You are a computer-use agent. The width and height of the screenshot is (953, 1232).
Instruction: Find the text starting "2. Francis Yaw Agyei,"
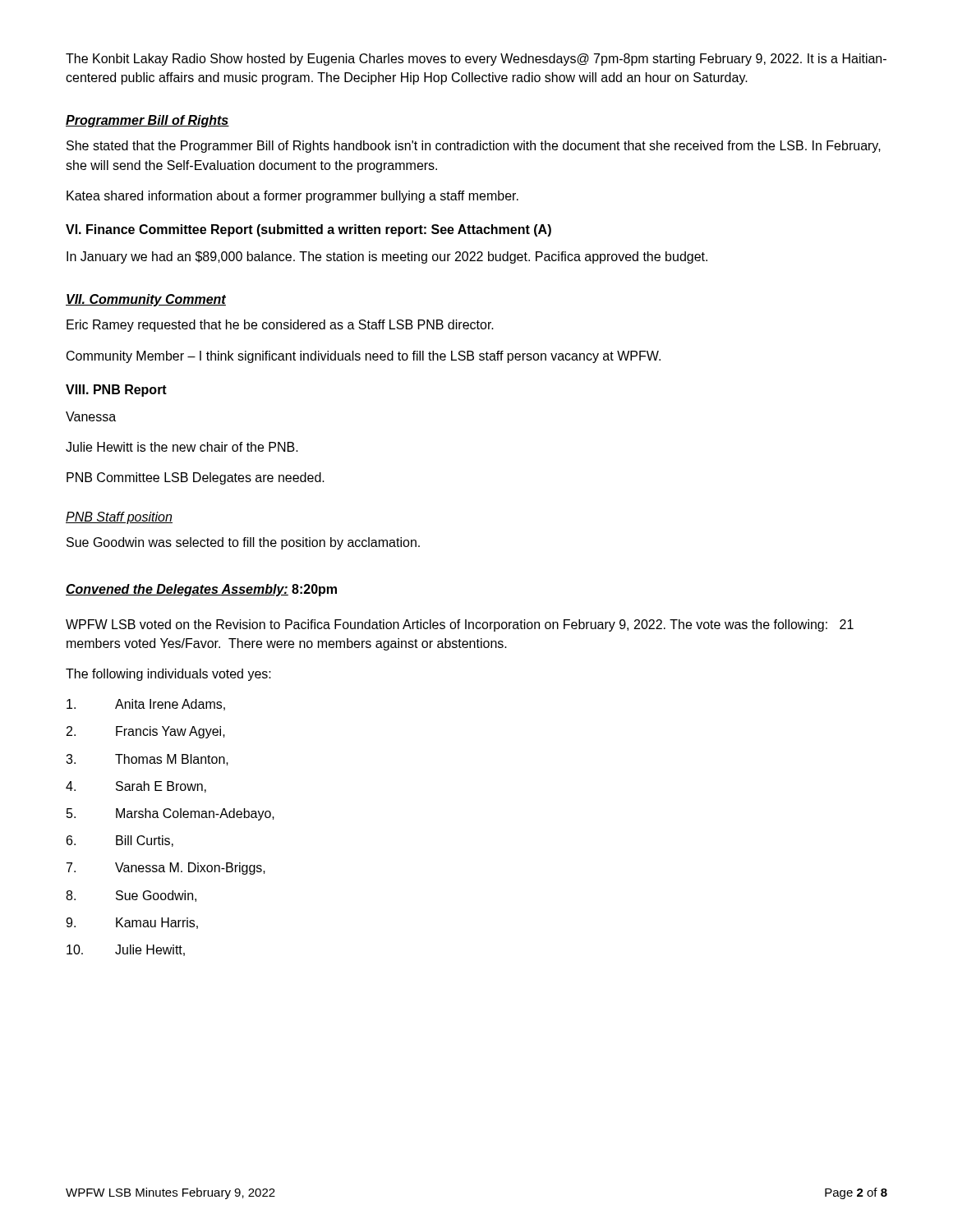(146, 732)
